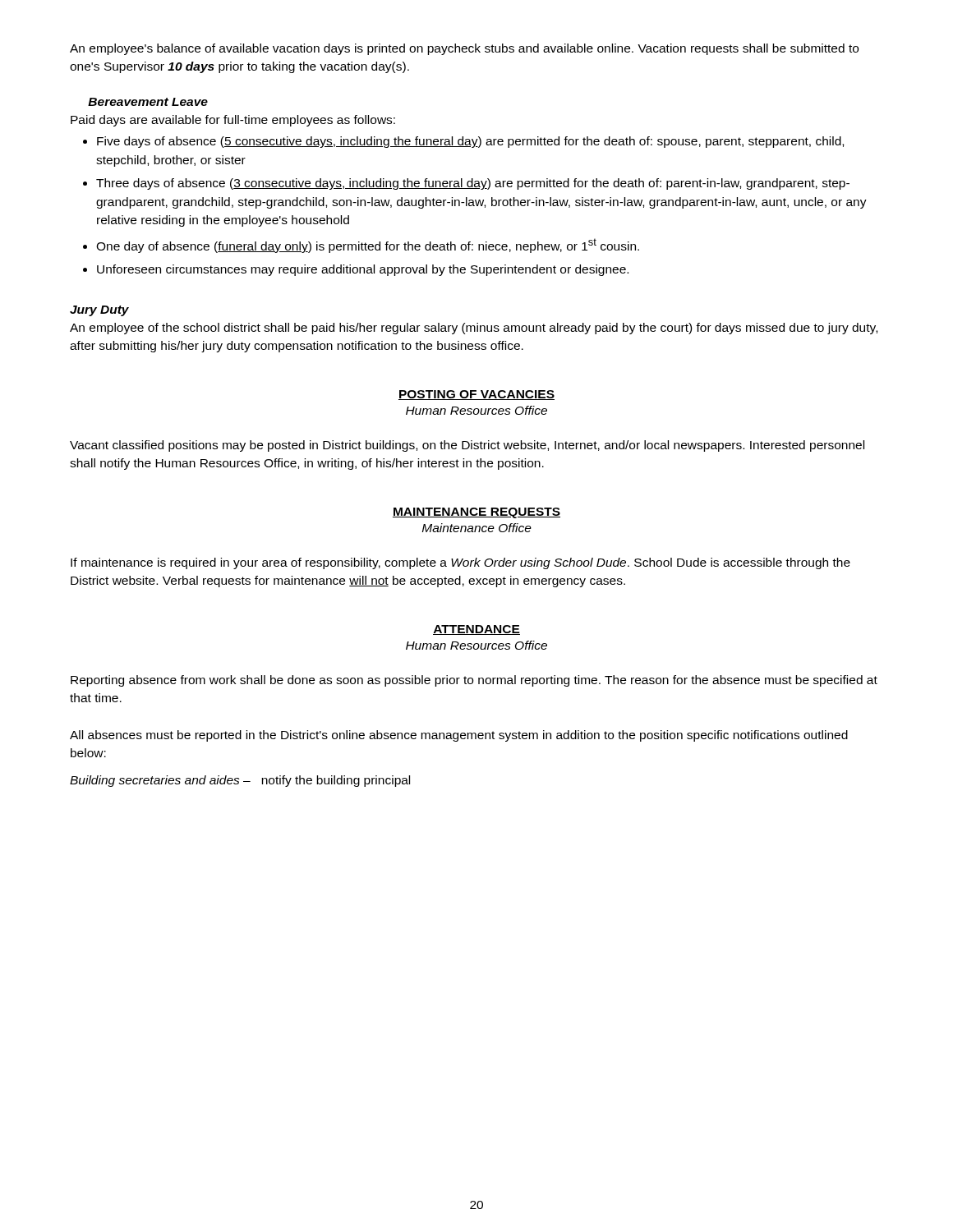The image size is (953, 1232).
Task: Click on the text starting "Bereavement Leave"
Action: (146, 101)
